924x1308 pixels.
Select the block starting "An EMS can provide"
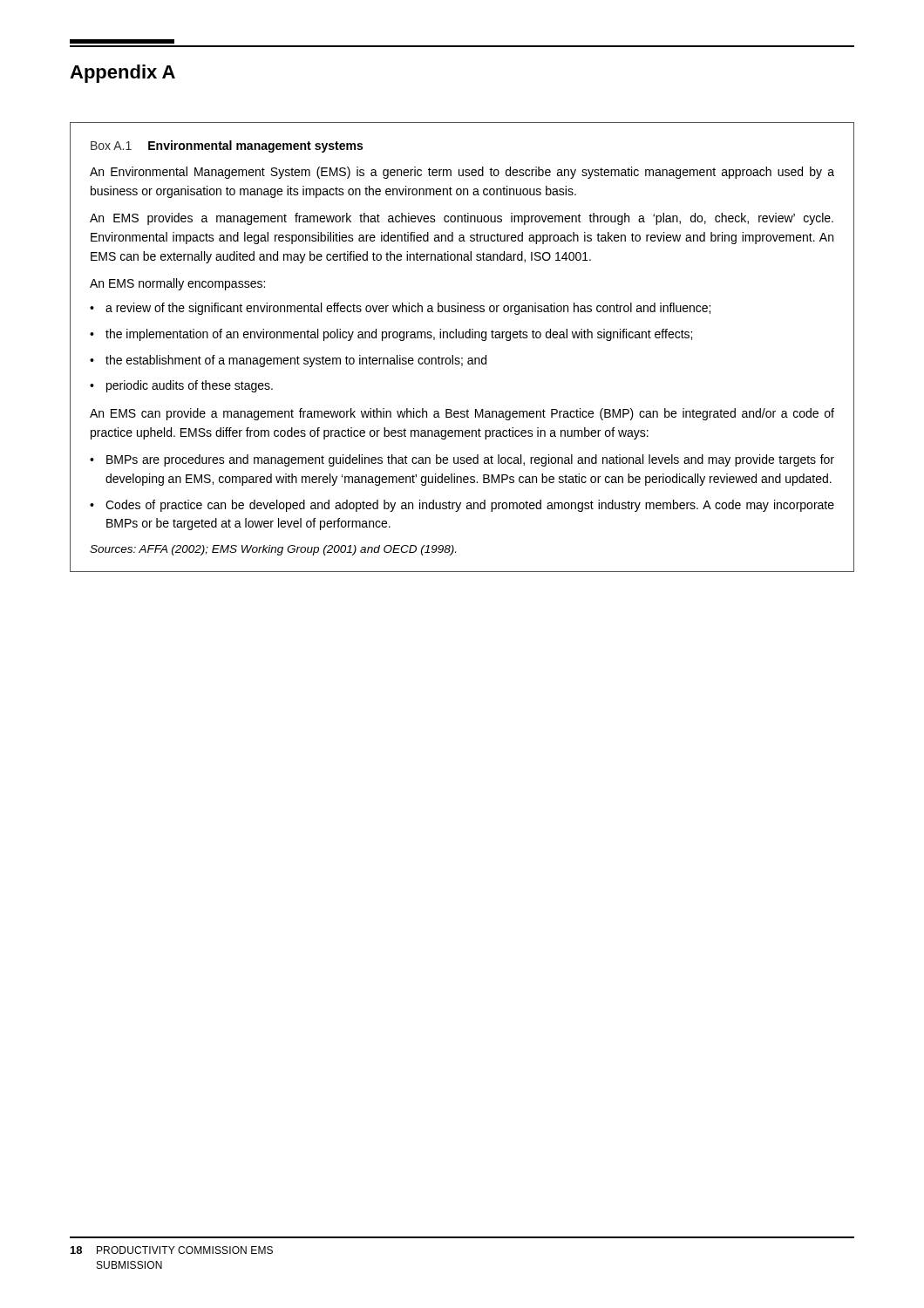[x=462, y=423]
